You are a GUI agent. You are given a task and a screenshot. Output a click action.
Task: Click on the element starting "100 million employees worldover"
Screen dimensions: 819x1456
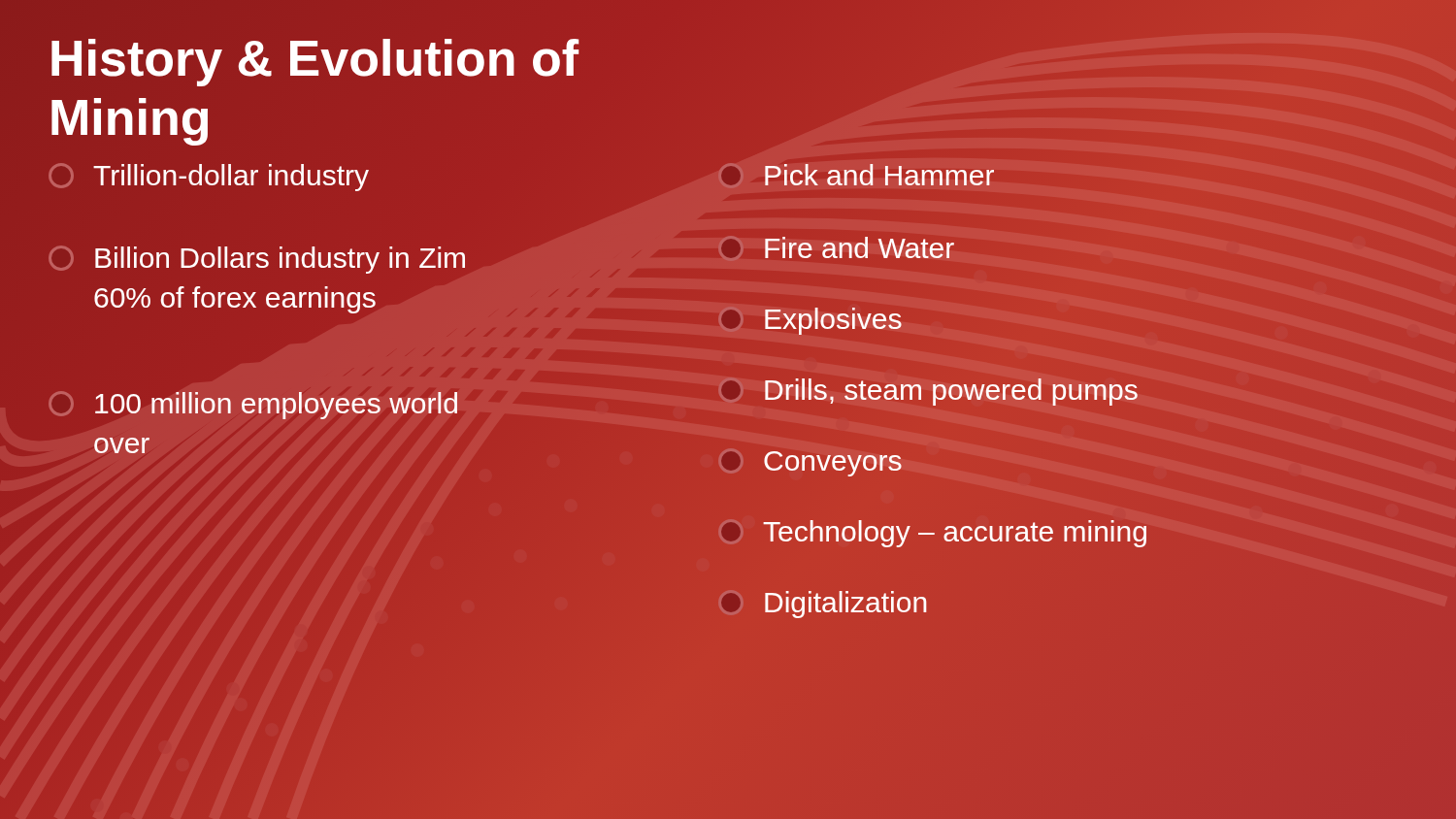tap(254, 423)
